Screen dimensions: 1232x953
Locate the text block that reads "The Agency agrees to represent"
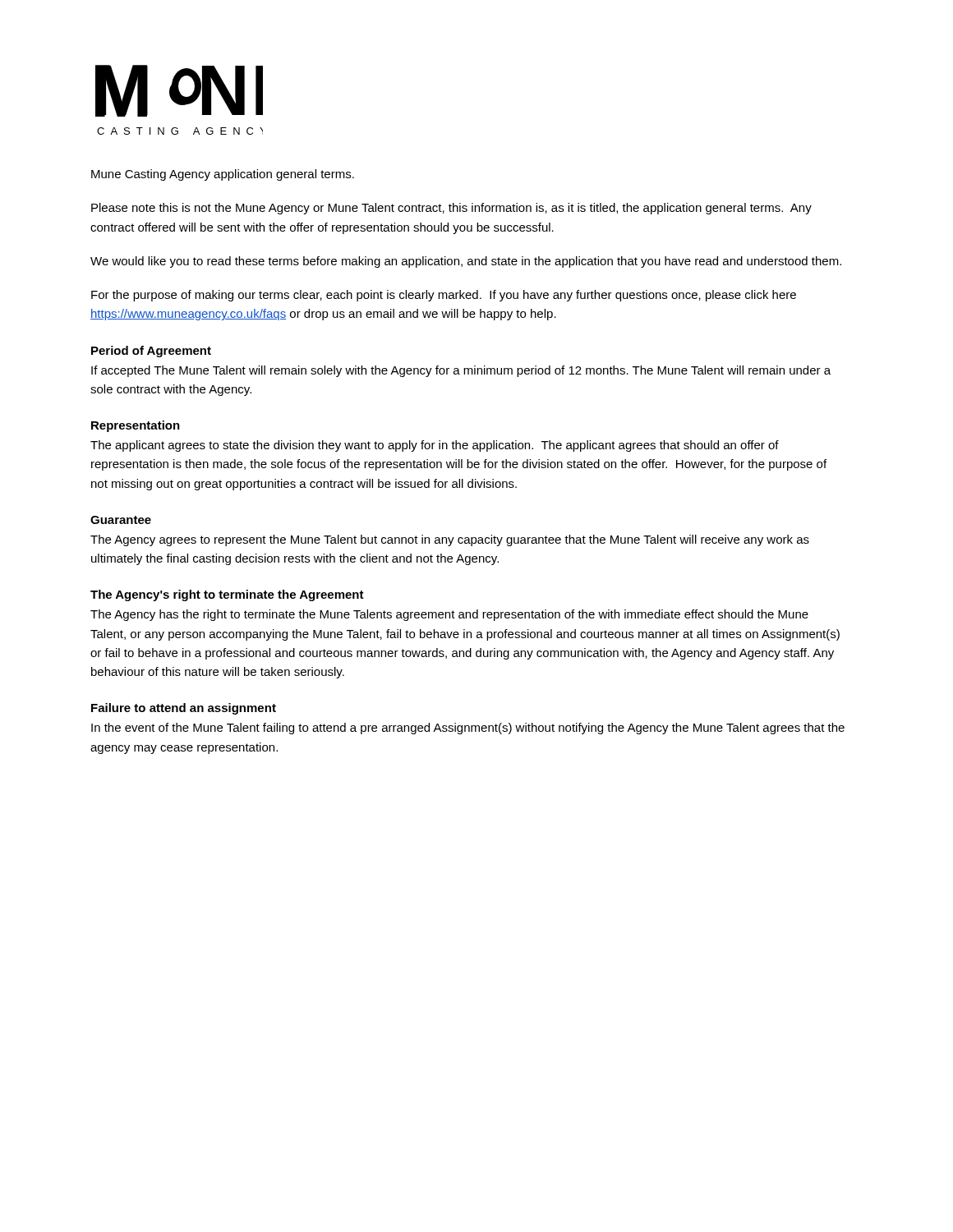450,549
